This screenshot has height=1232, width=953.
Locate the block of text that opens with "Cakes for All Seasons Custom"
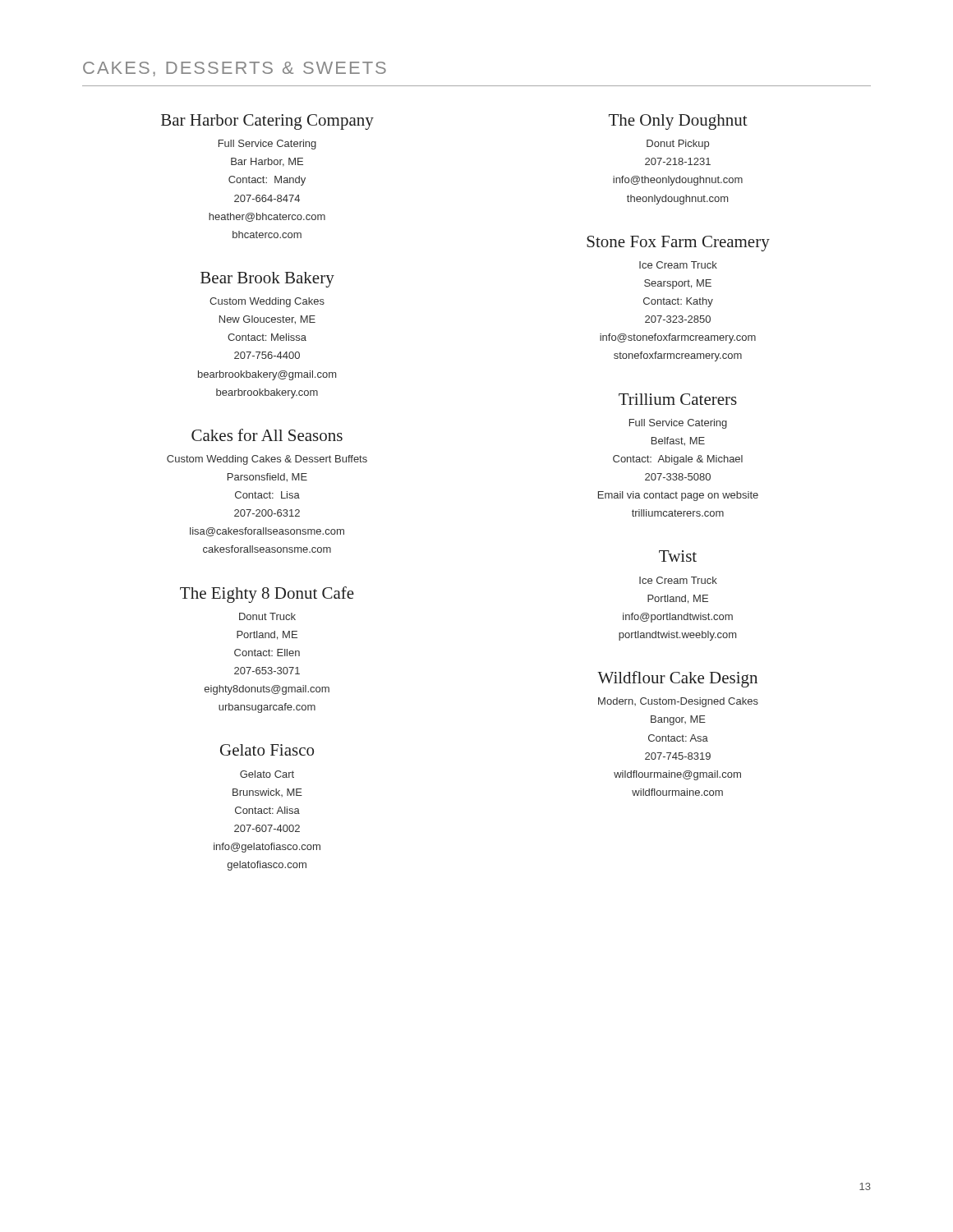pyautogui.click(x=267, y=492)
